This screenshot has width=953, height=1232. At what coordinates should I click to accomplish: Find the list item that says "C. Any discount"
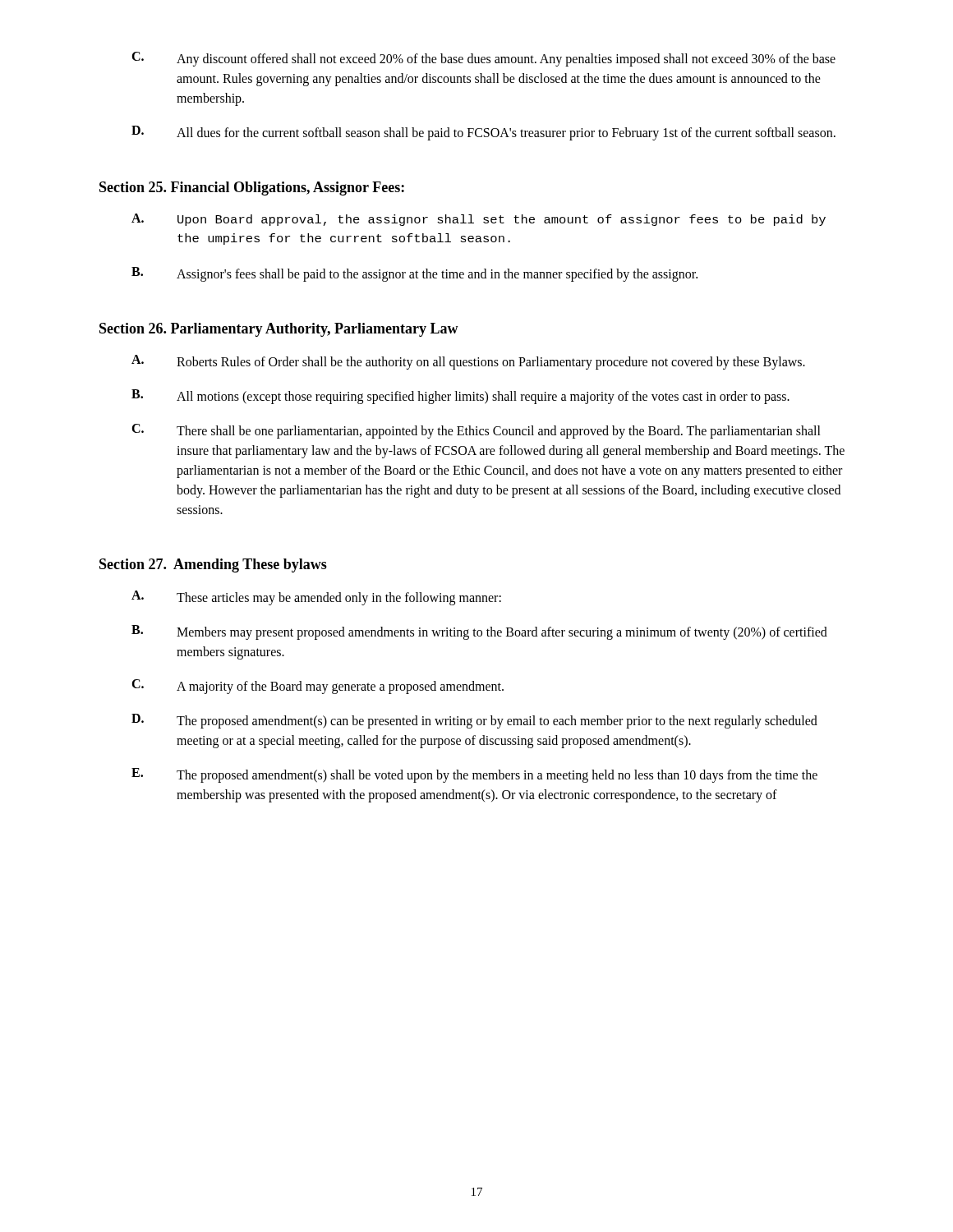493,79
